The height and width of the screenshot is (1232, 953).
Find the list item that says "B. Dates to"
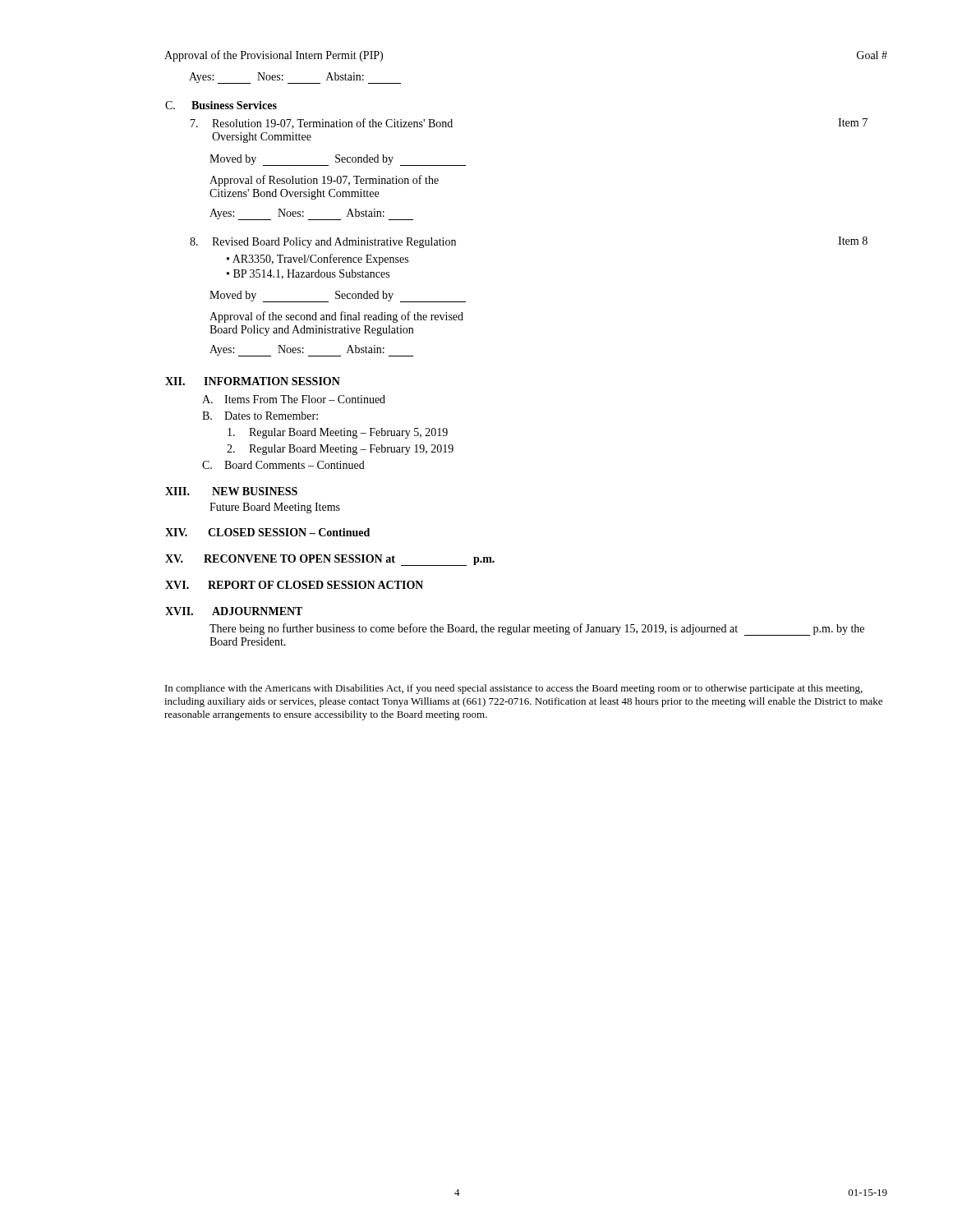click(260, 416)
